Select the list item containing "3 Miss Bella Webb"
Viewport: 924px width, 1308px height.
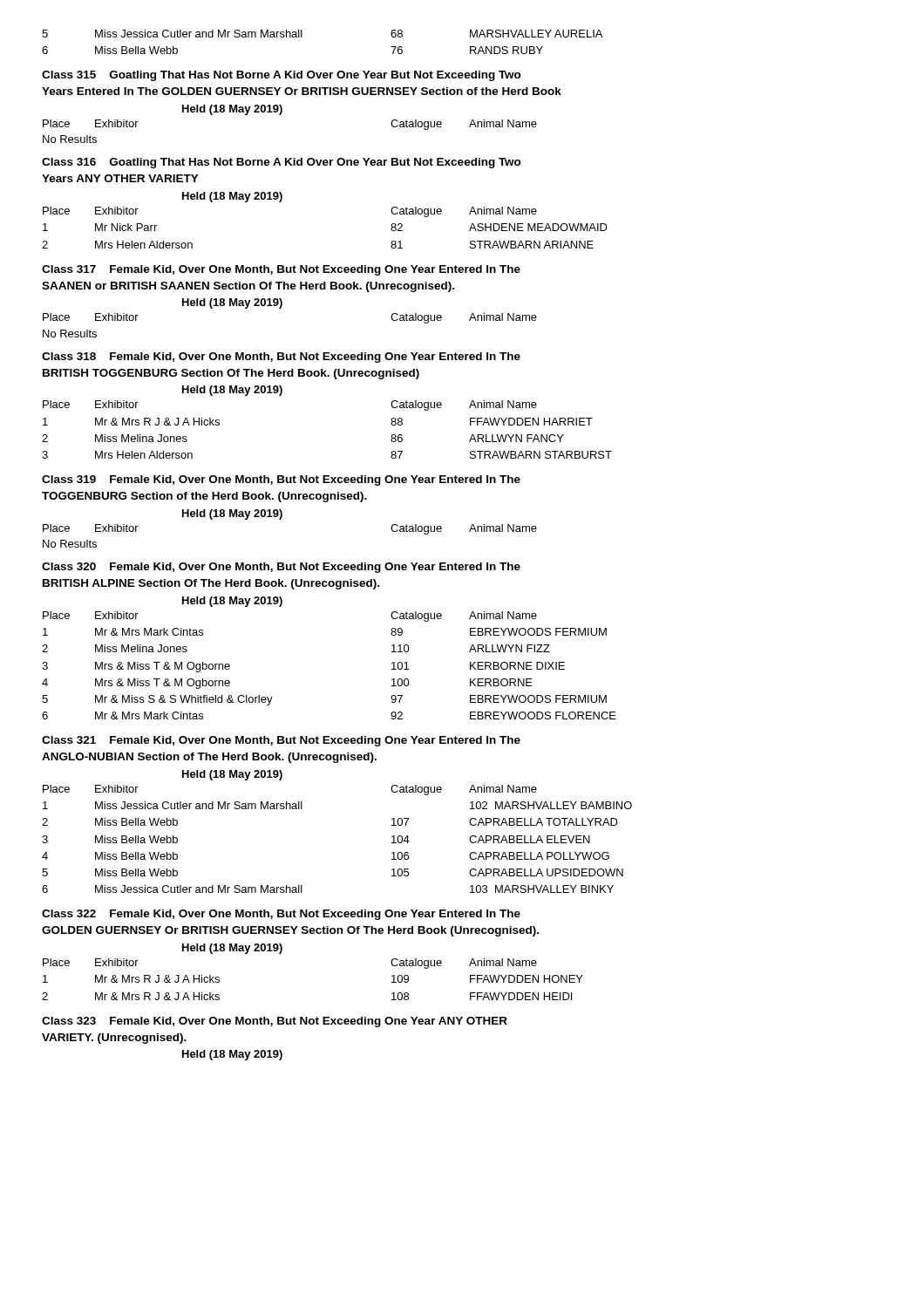(x=462, y=839)
